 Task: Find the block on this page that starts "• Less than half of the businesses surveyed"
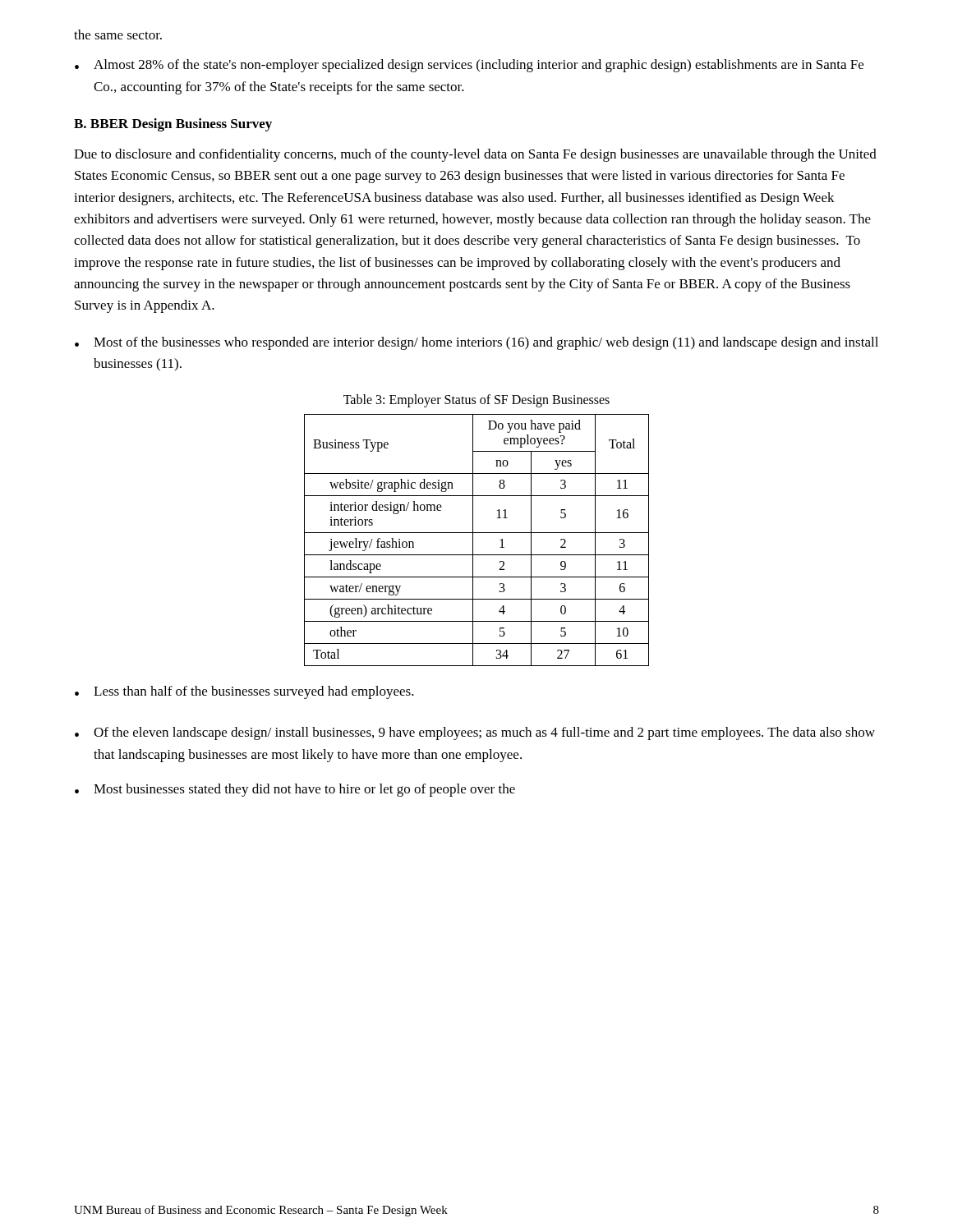click(244, 694)
